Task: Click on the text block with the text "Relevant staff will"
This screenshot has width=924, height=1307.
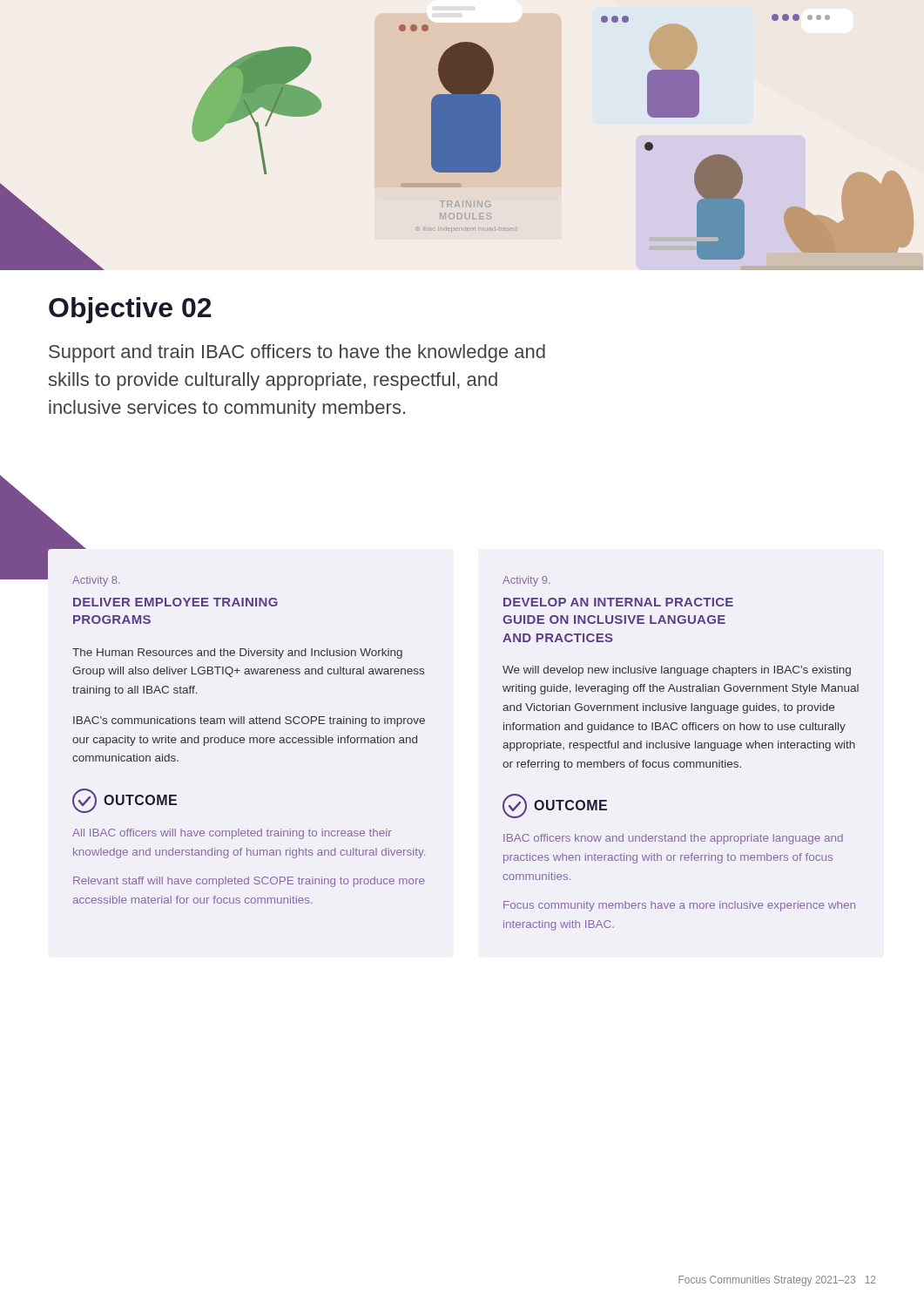Action: click(249, 890)
